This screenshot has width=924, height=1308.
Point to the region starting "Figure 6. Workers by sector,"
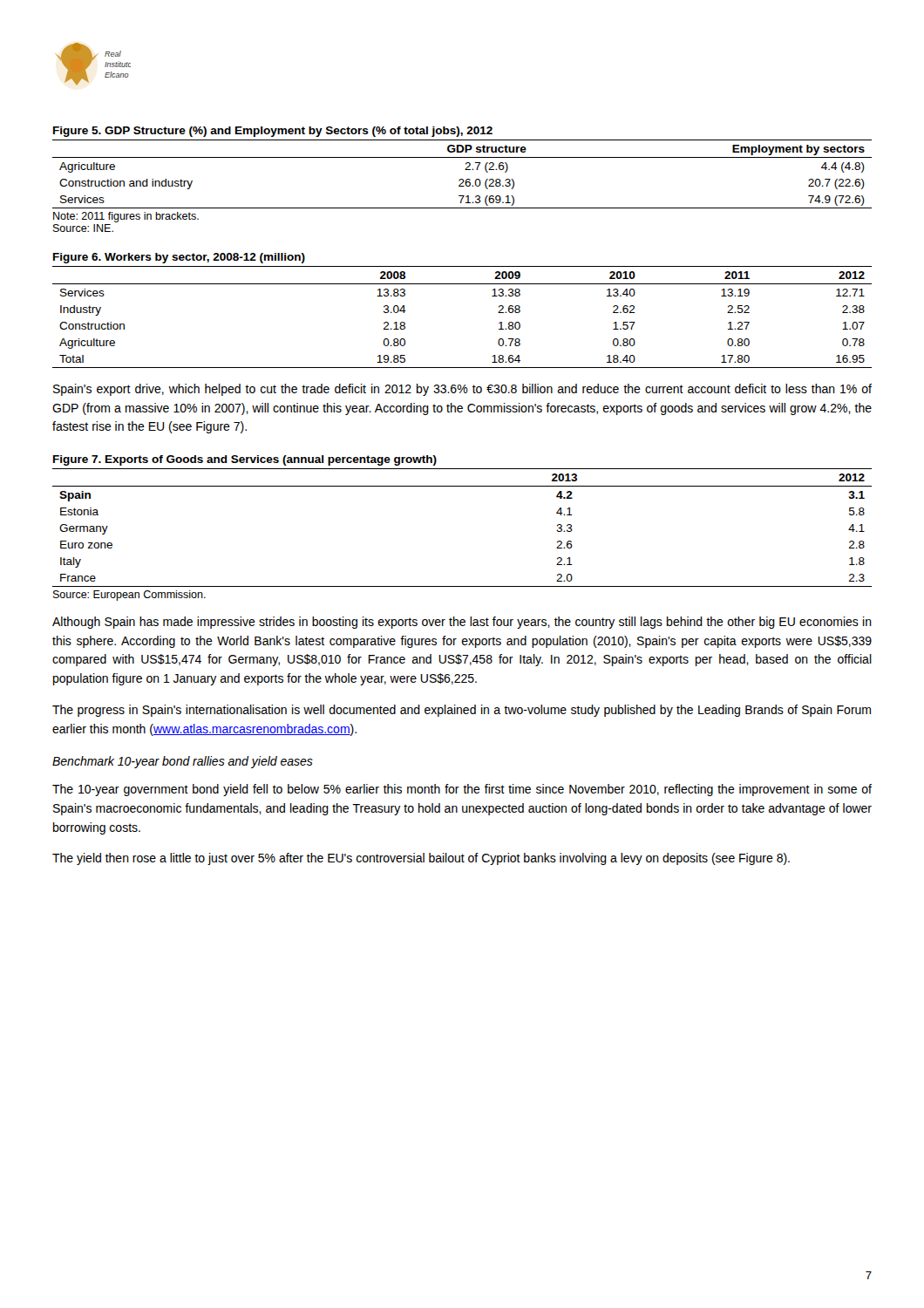tap(179, 257)
